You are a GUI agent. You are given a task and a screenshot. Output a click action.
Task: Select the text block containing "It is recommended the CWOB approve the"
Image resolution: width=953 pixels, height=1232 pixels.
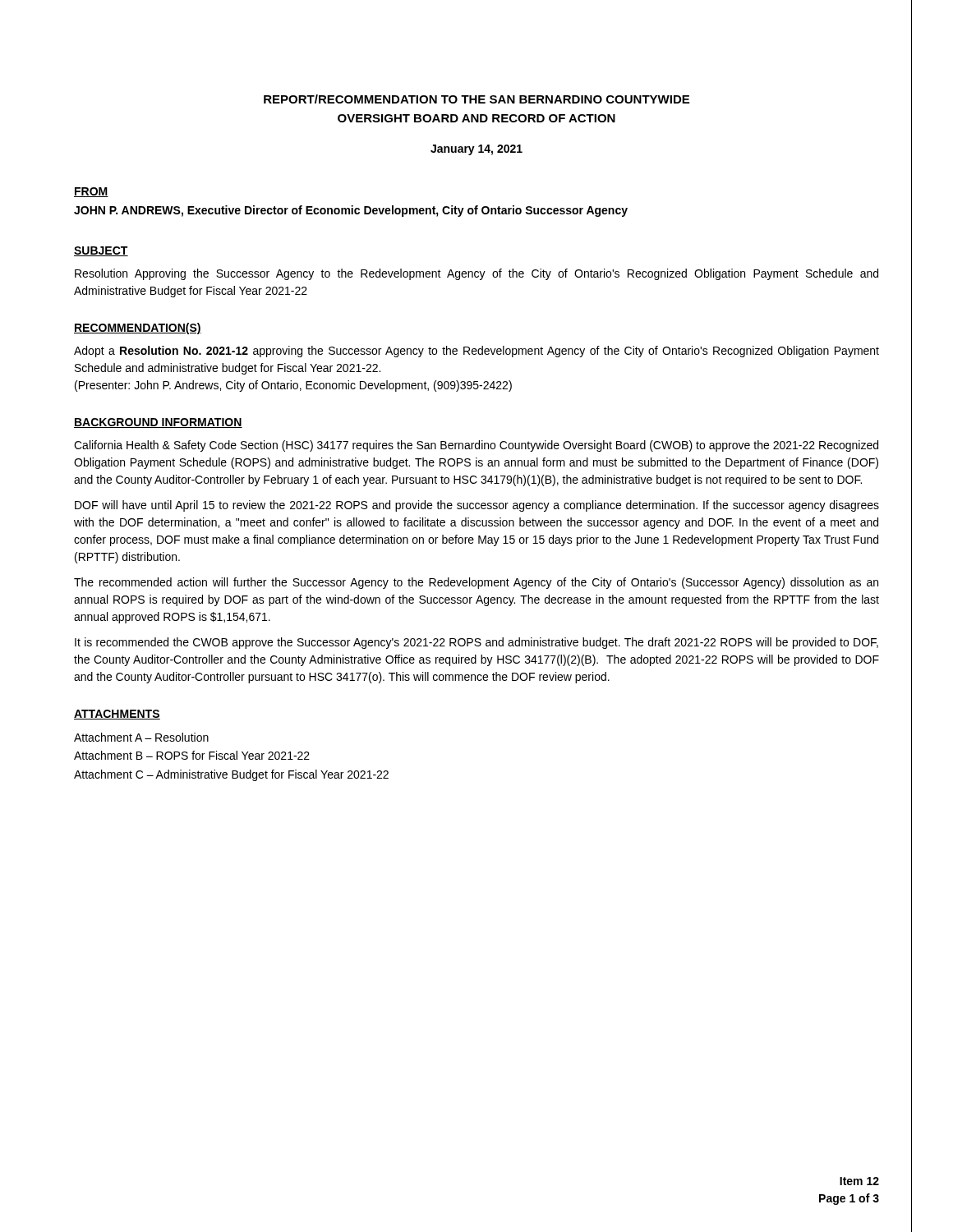pos(476,660)
